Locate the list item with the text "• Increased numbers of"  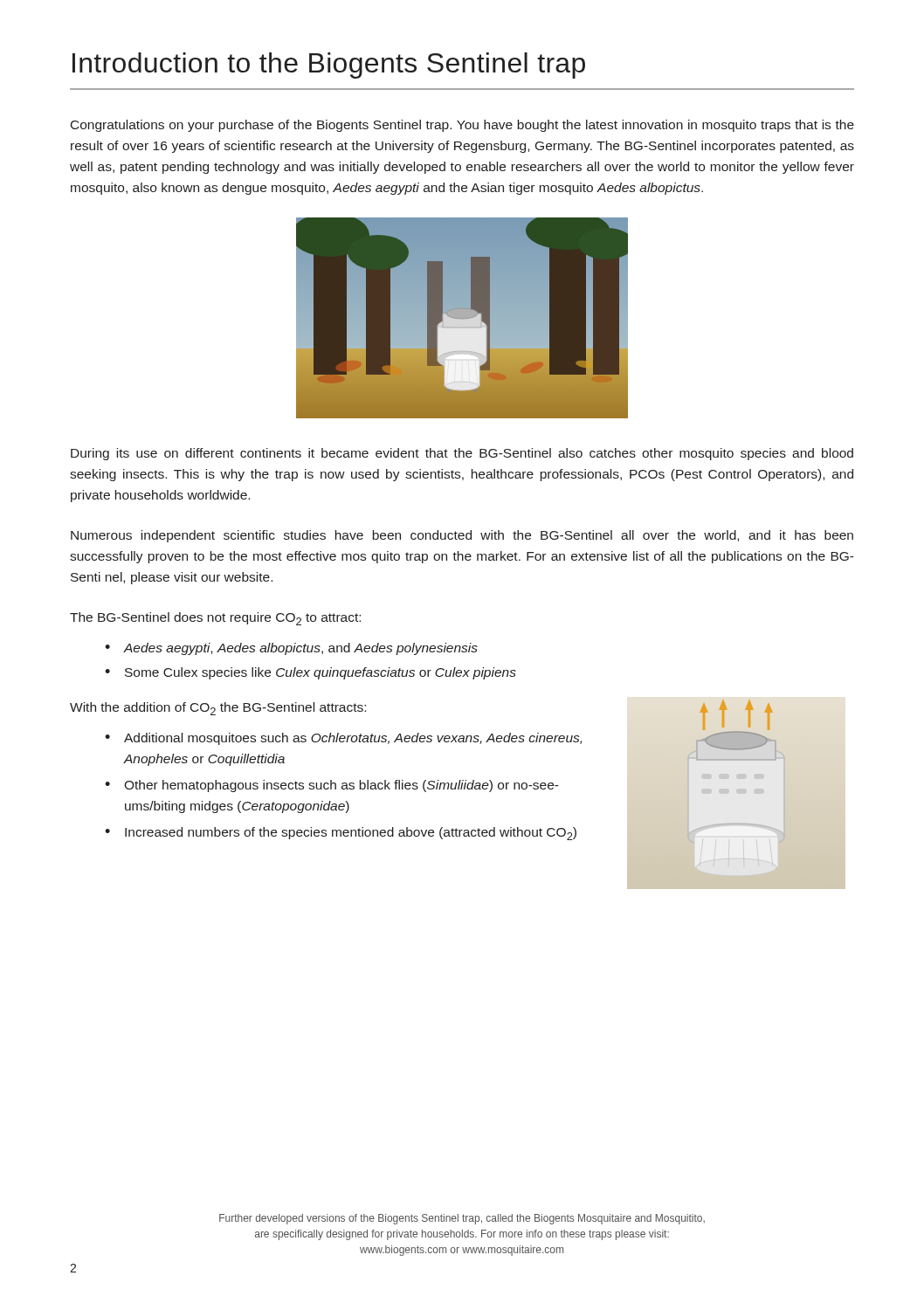tap(355, 834)
